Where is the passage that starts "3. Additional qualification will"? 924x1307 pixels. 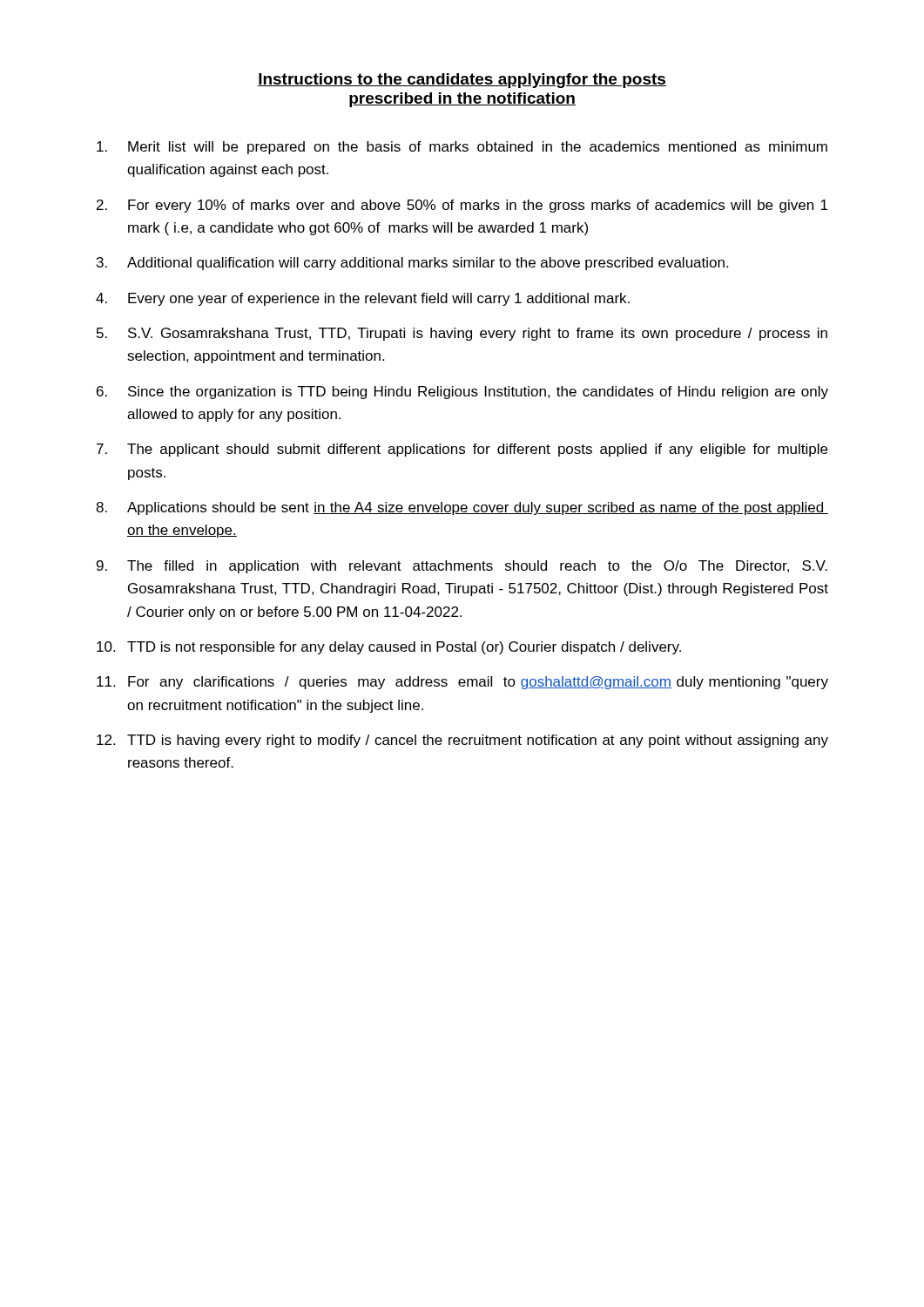click(462, 264)
